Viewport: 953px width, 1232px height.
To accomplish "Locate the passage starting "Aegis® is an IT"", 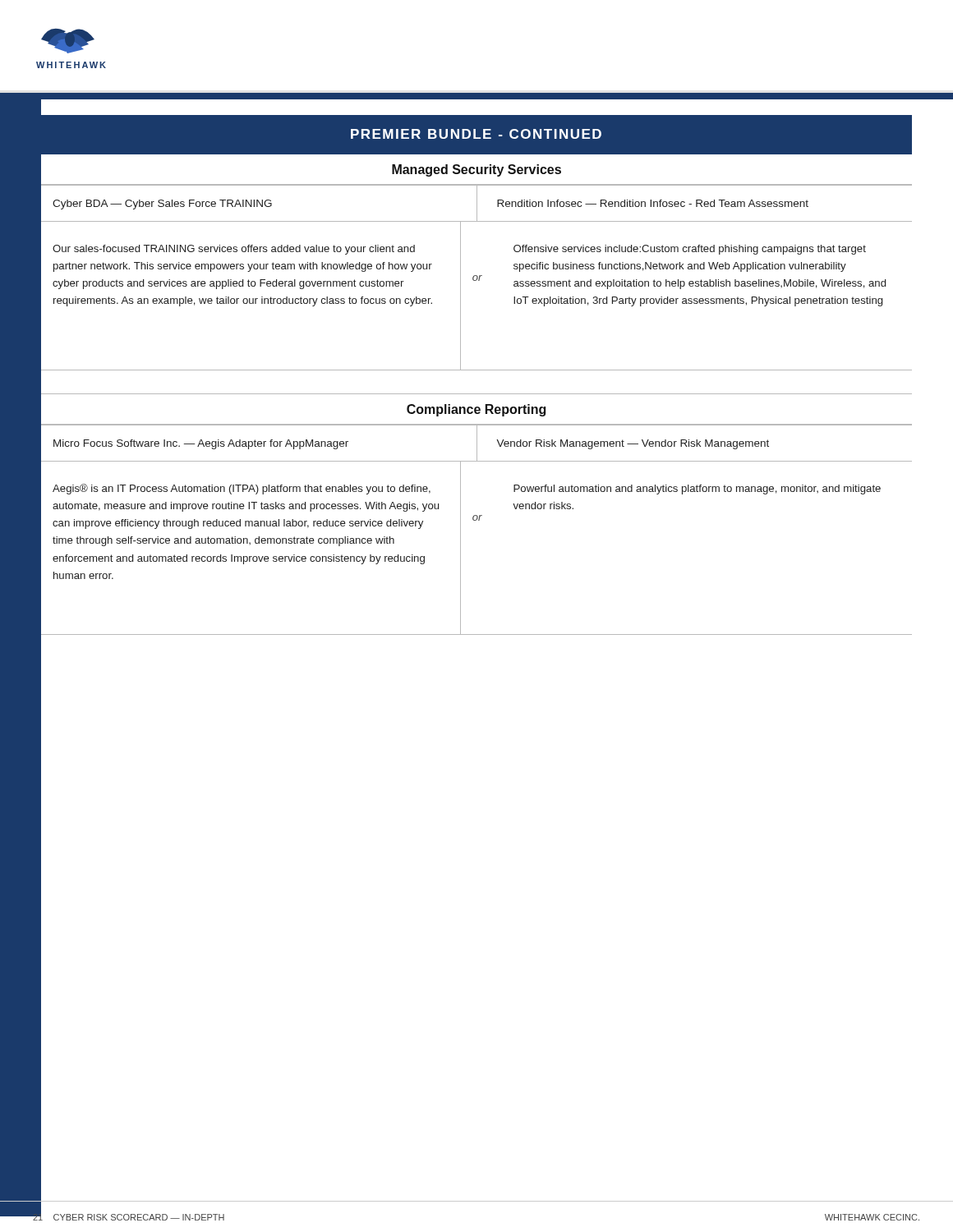I will (246, 532).
